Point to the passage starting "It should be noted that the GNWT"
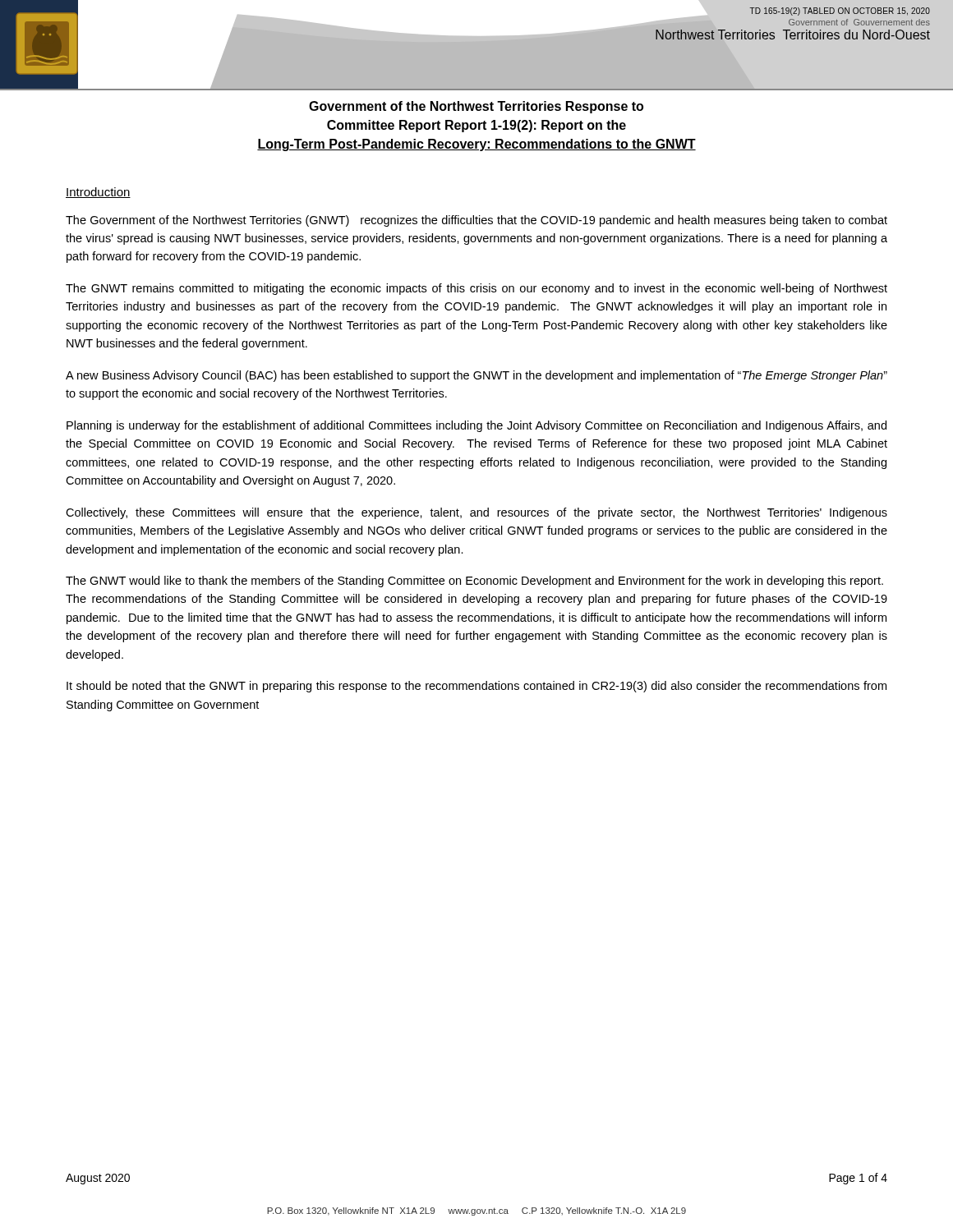Screen dimensions: 1232x953 coord(476,696)
